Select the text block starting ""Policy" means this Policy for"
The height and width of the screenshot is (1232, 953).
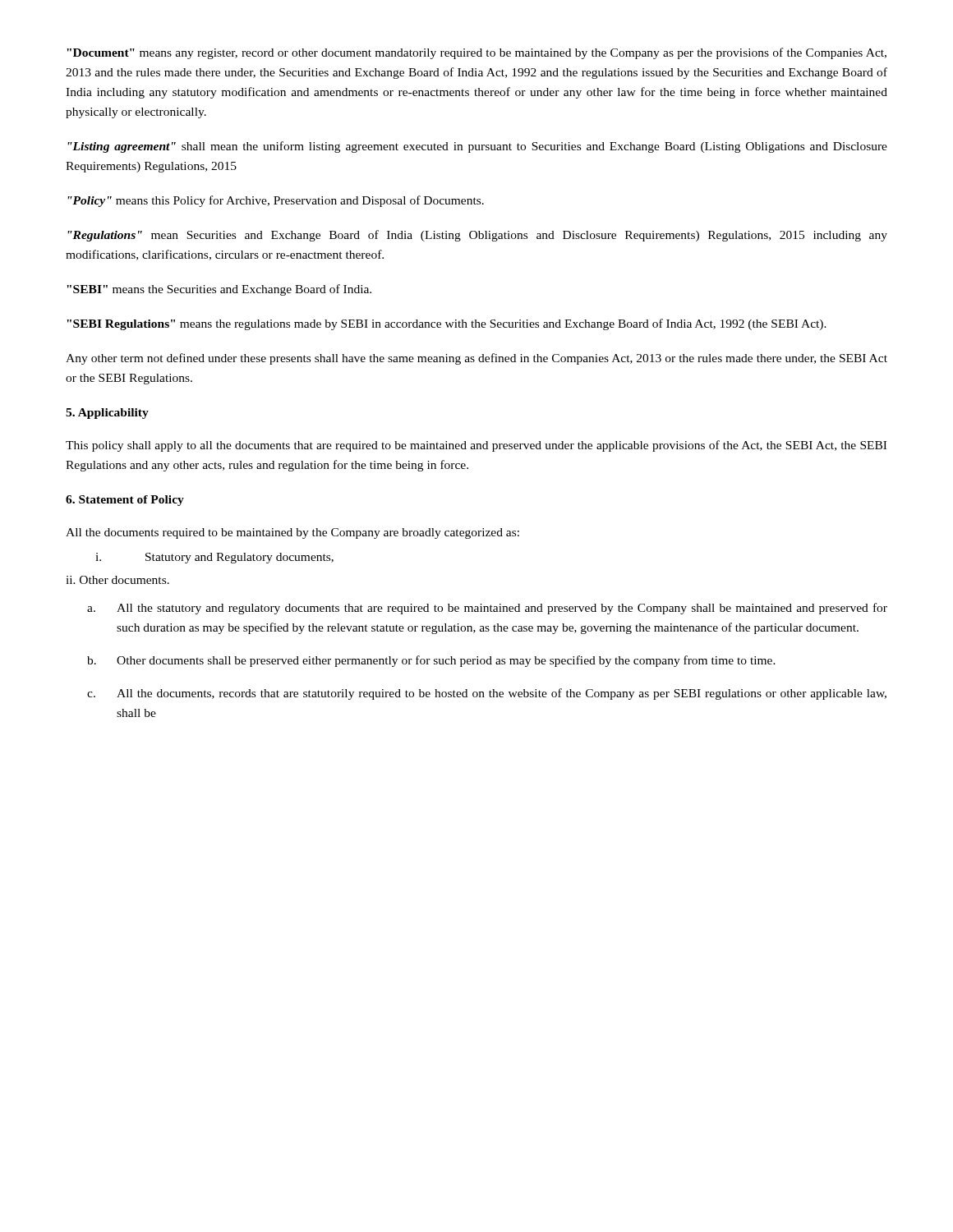pyautogui.click(x=275, y=200)
